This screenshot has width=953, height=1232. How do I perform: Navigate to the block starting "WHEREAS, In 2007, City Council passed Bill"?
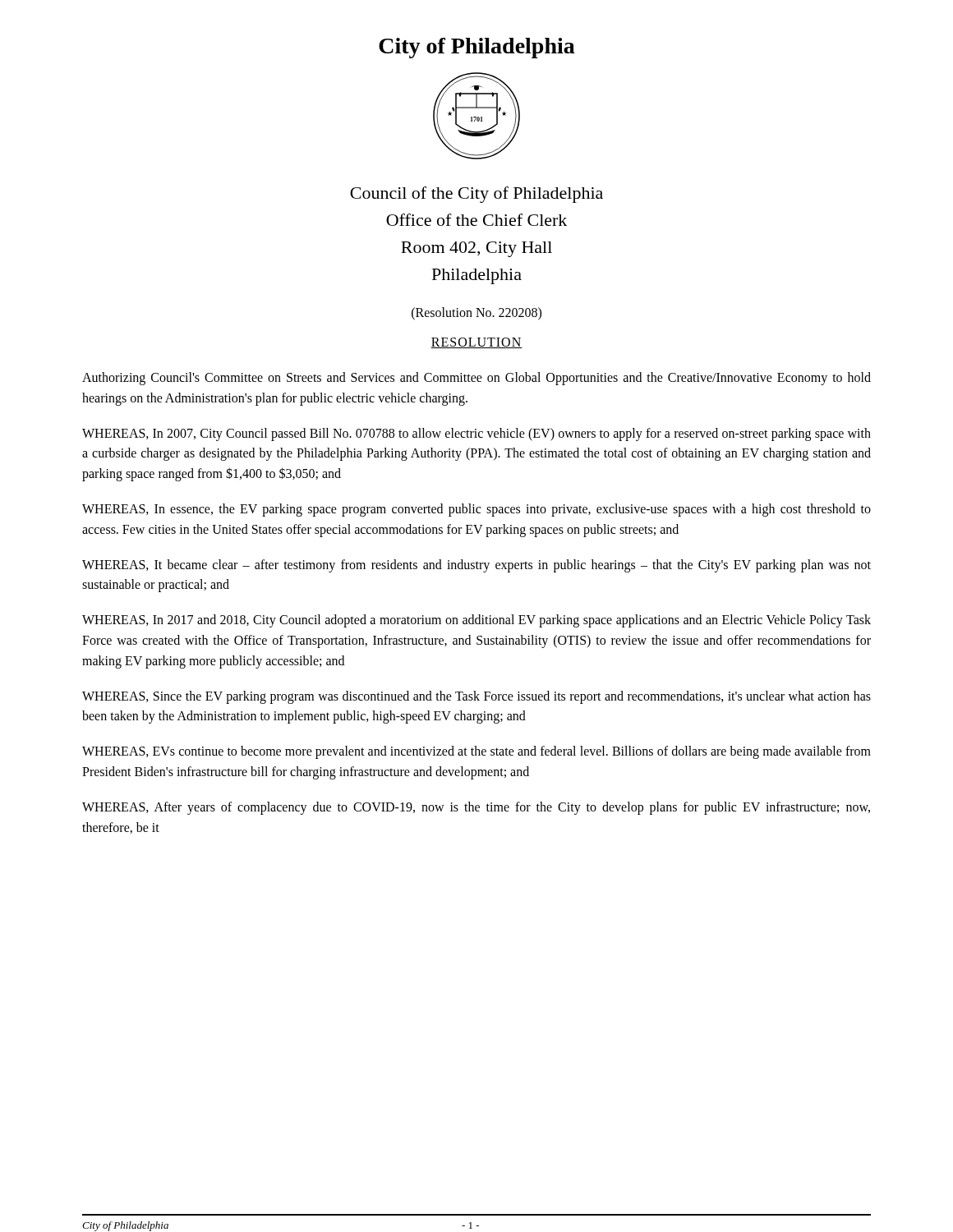click(476, 453)
